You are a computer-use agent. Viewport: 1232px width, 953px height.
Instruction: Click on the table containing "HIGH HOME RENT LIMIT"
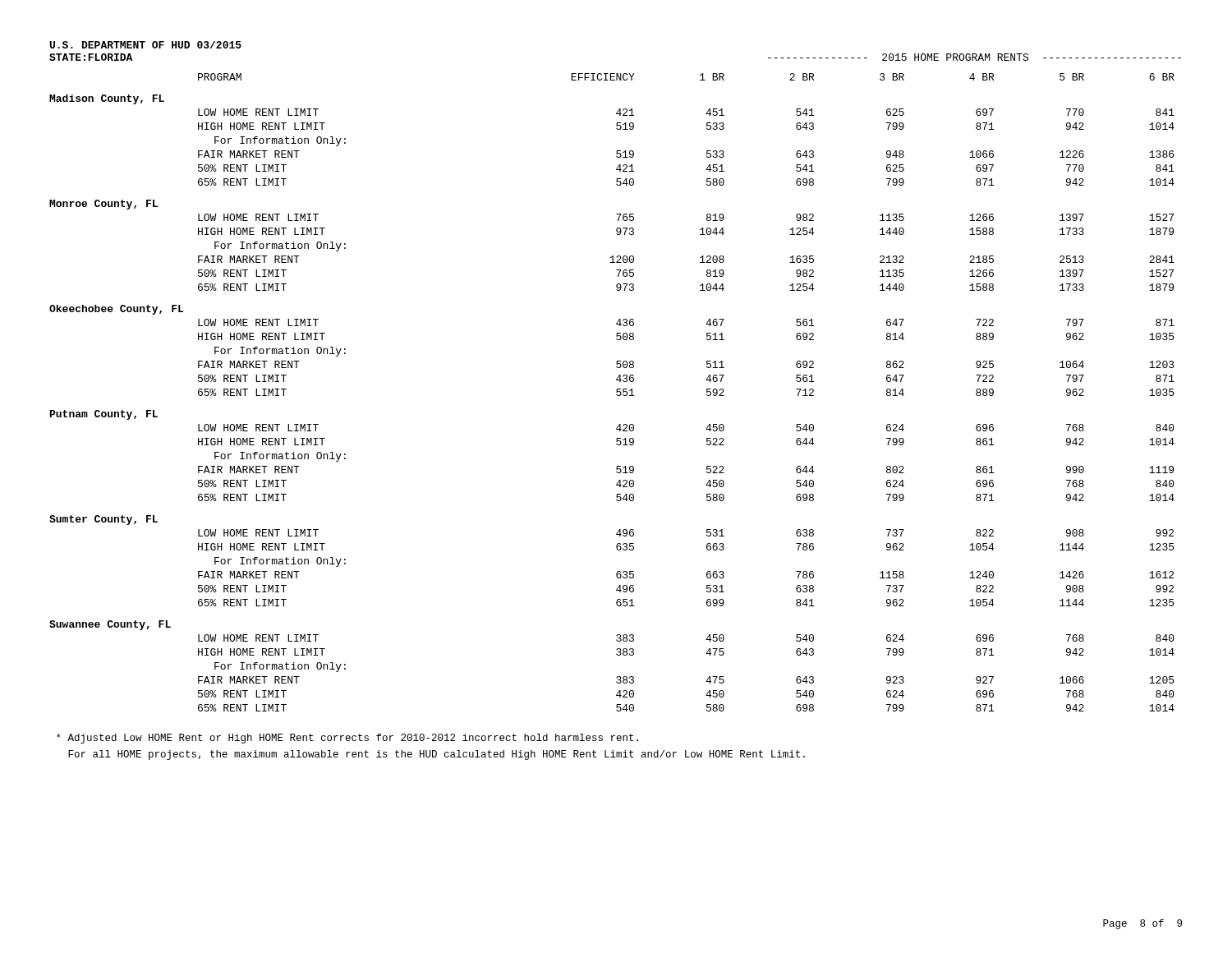click(x=616, y=393)
